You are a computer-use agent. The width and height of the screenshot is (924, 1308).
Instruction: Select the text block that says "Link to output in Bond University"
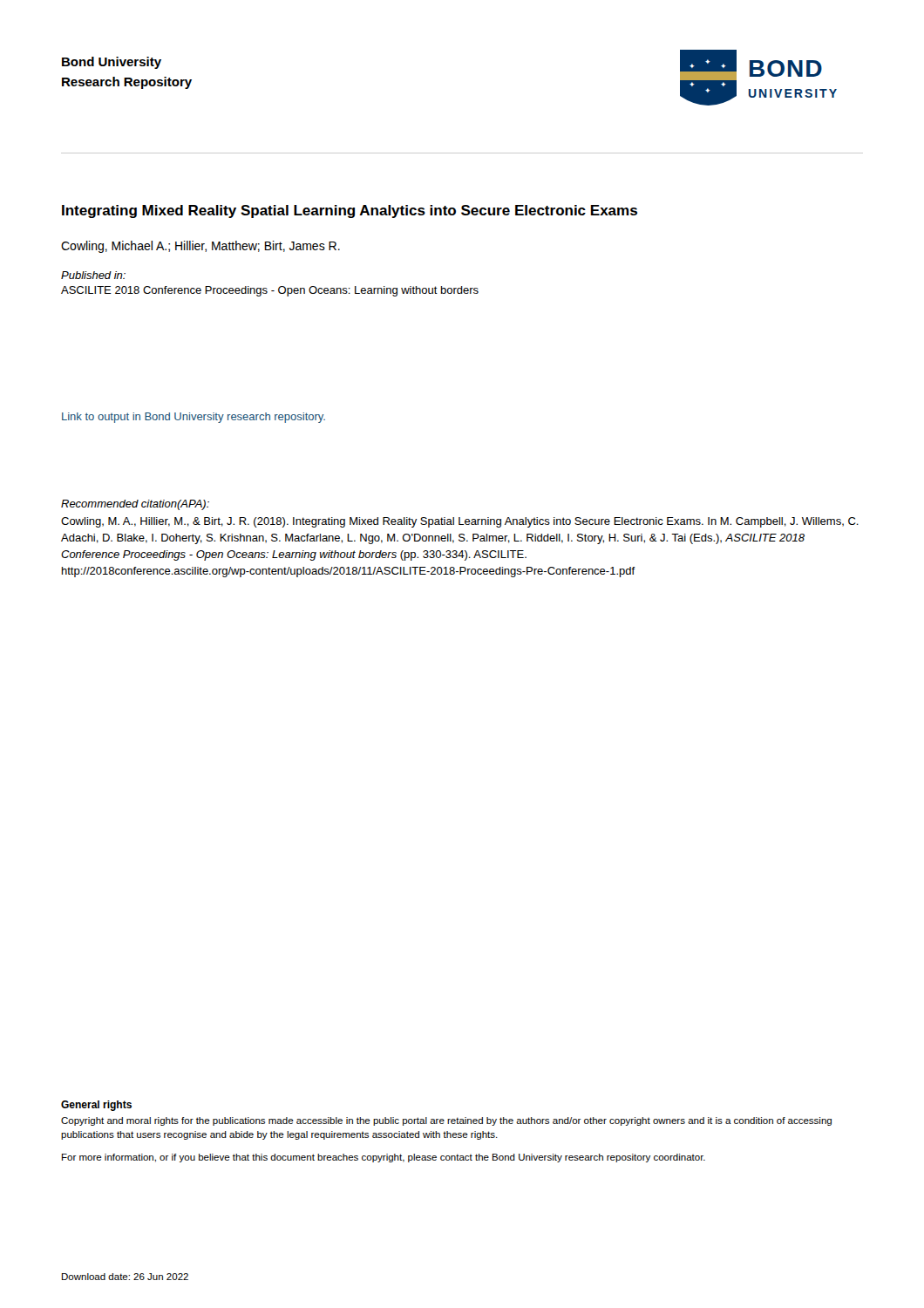(193, 416)
